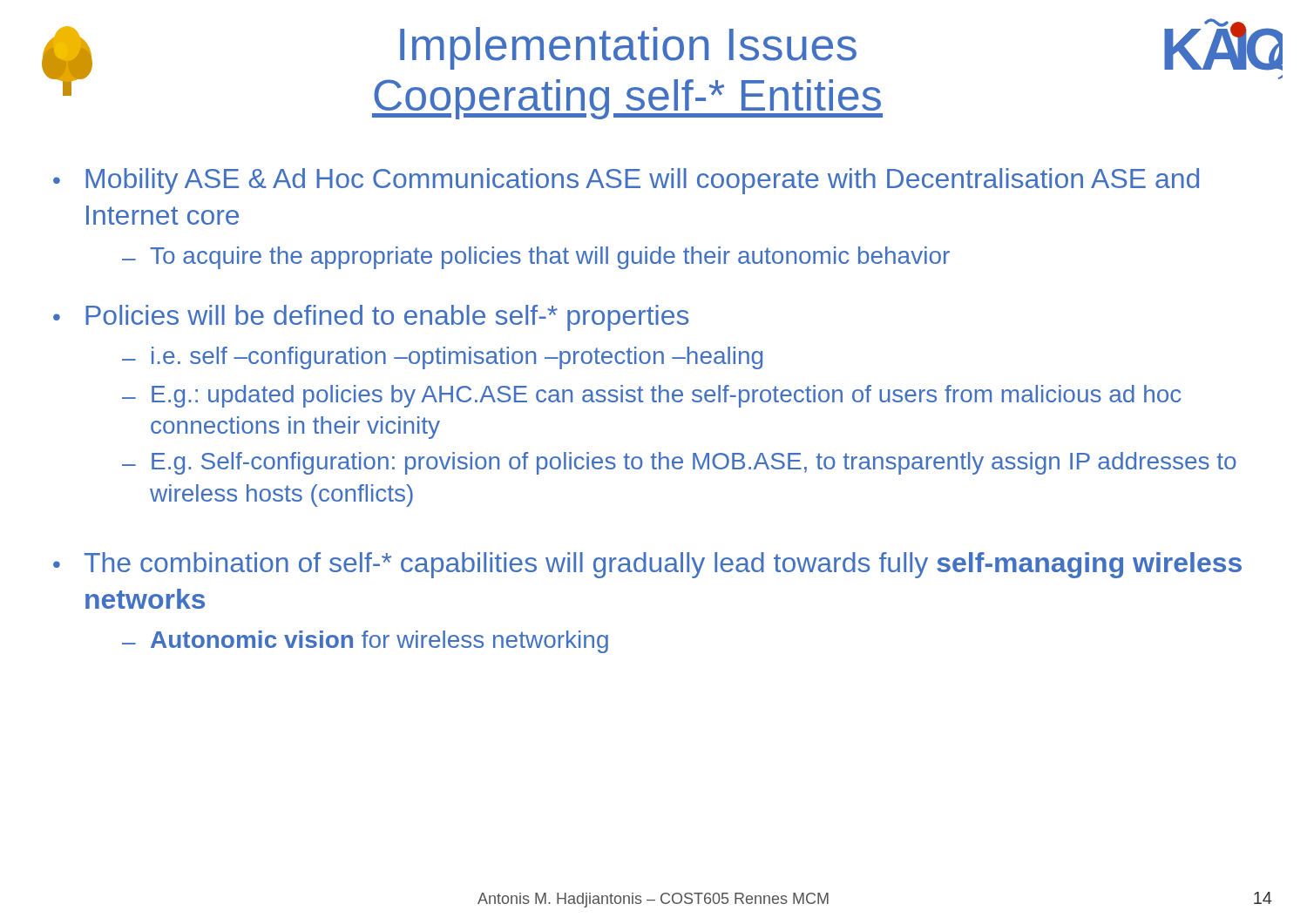Find the title
The image size is (1307, 924).
pos(627,70)
